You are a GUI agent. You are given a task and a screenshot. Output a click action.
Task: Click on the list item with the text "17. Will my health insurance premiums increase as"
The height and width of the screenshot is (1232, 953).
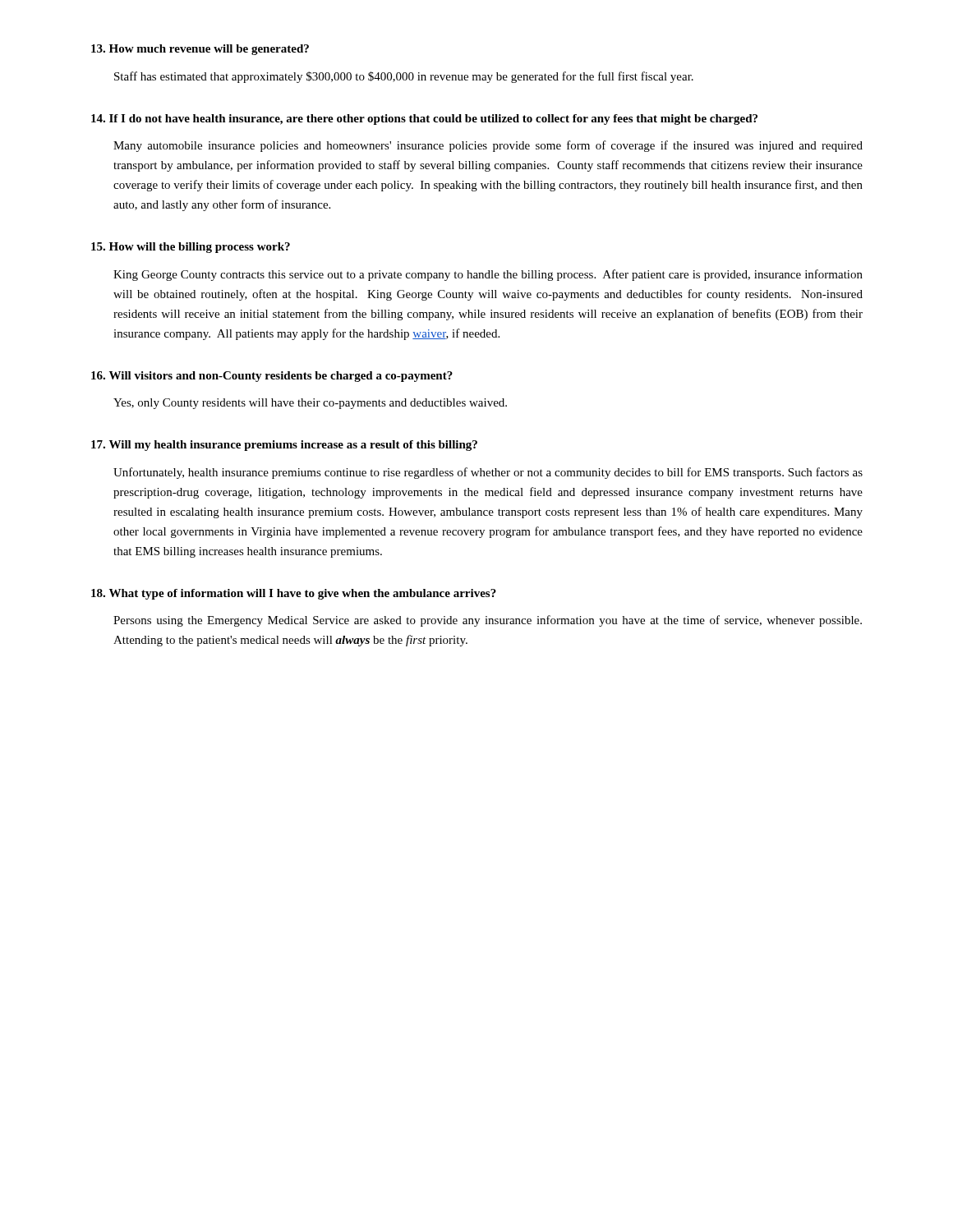[x=284, y=444]
